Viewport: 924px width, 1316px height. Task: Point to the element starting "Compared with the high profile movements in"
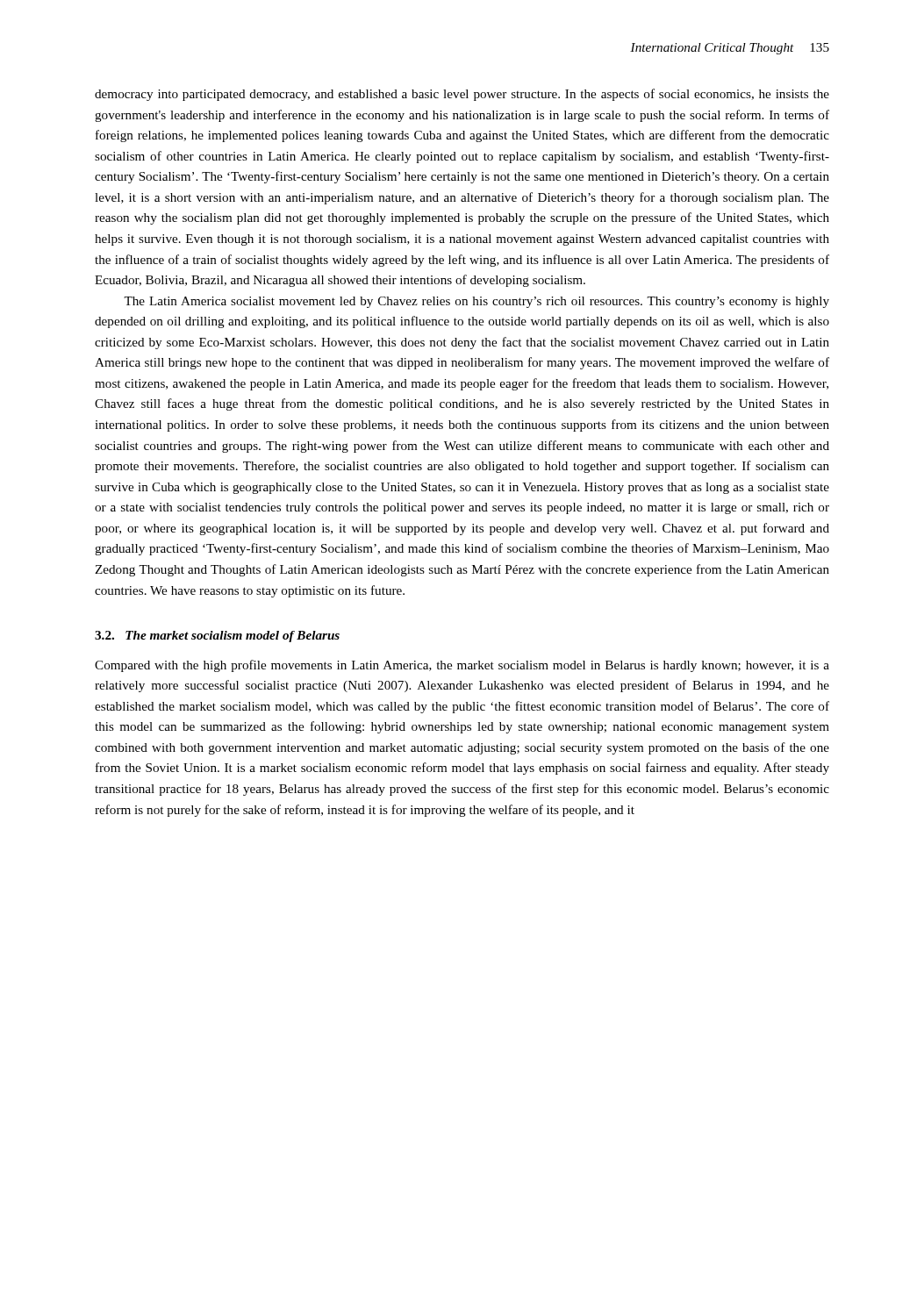coord(462,737)
